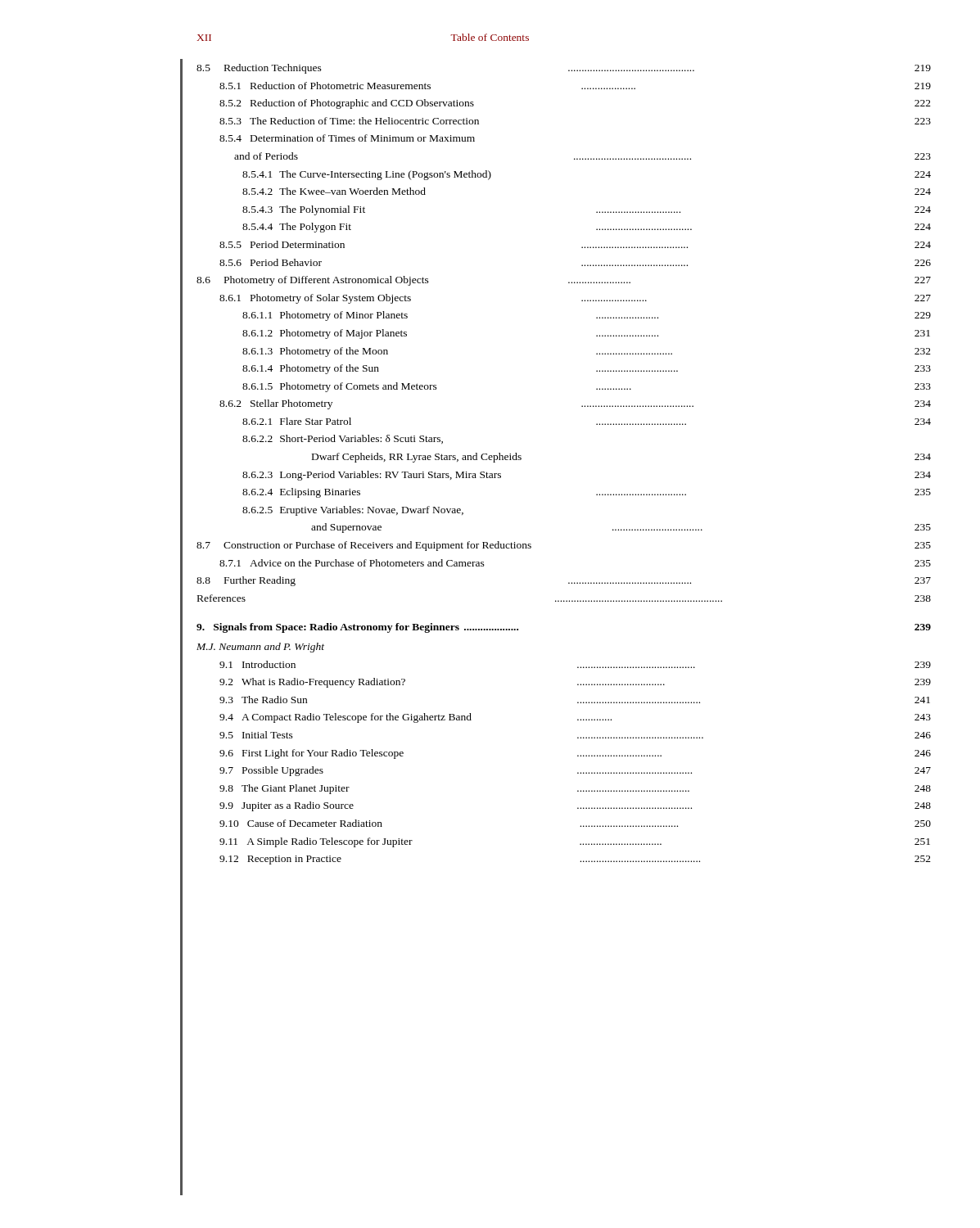Select the list item with the text "8.5.4 Determination of Times of Minimum or"
980x1228 pixels.
pos(347,138)
